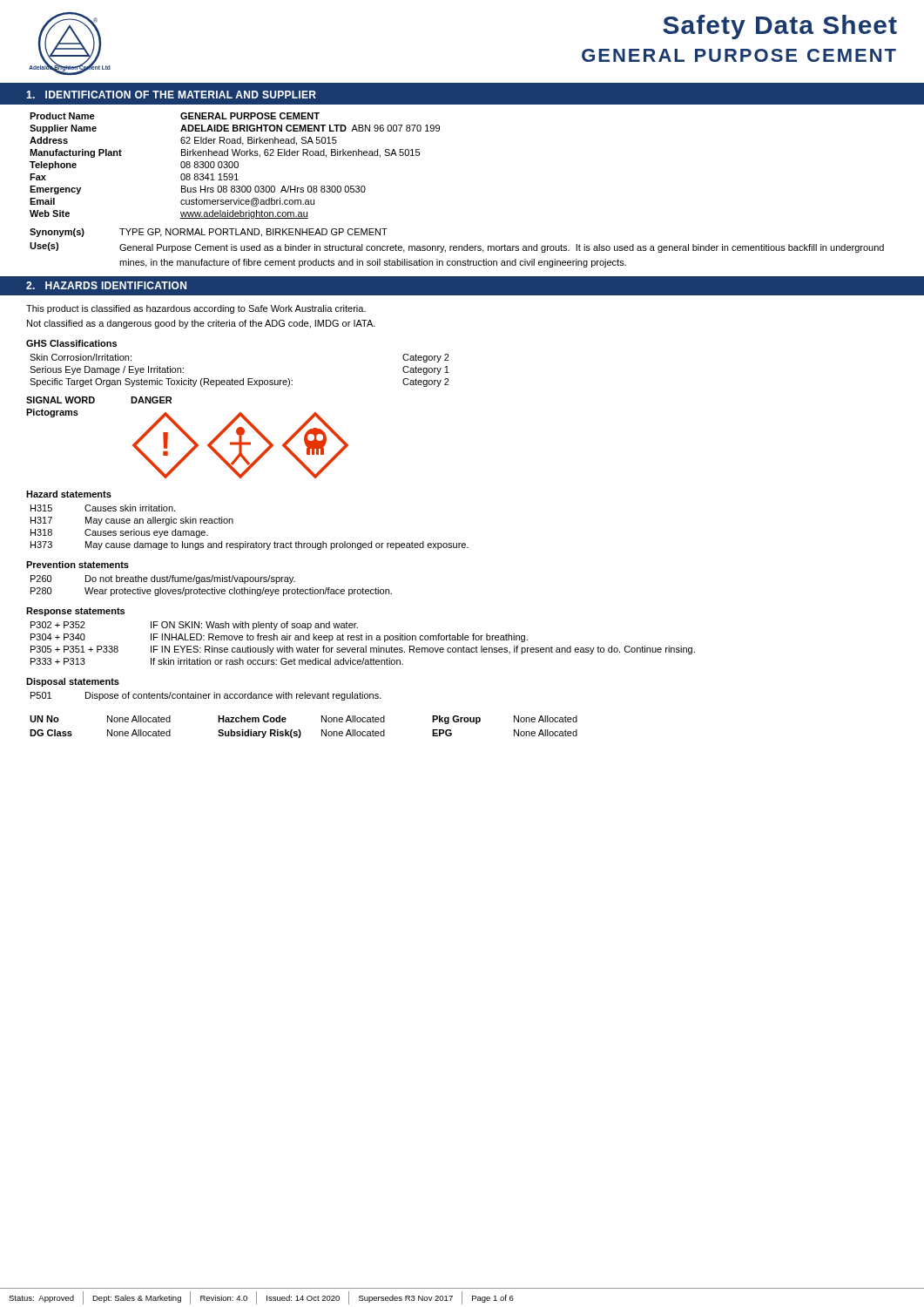Click on the section header with the text "2. HAZARDS IDENTIFICATION"
924x1307 pixels.
(x=107, y=286)
